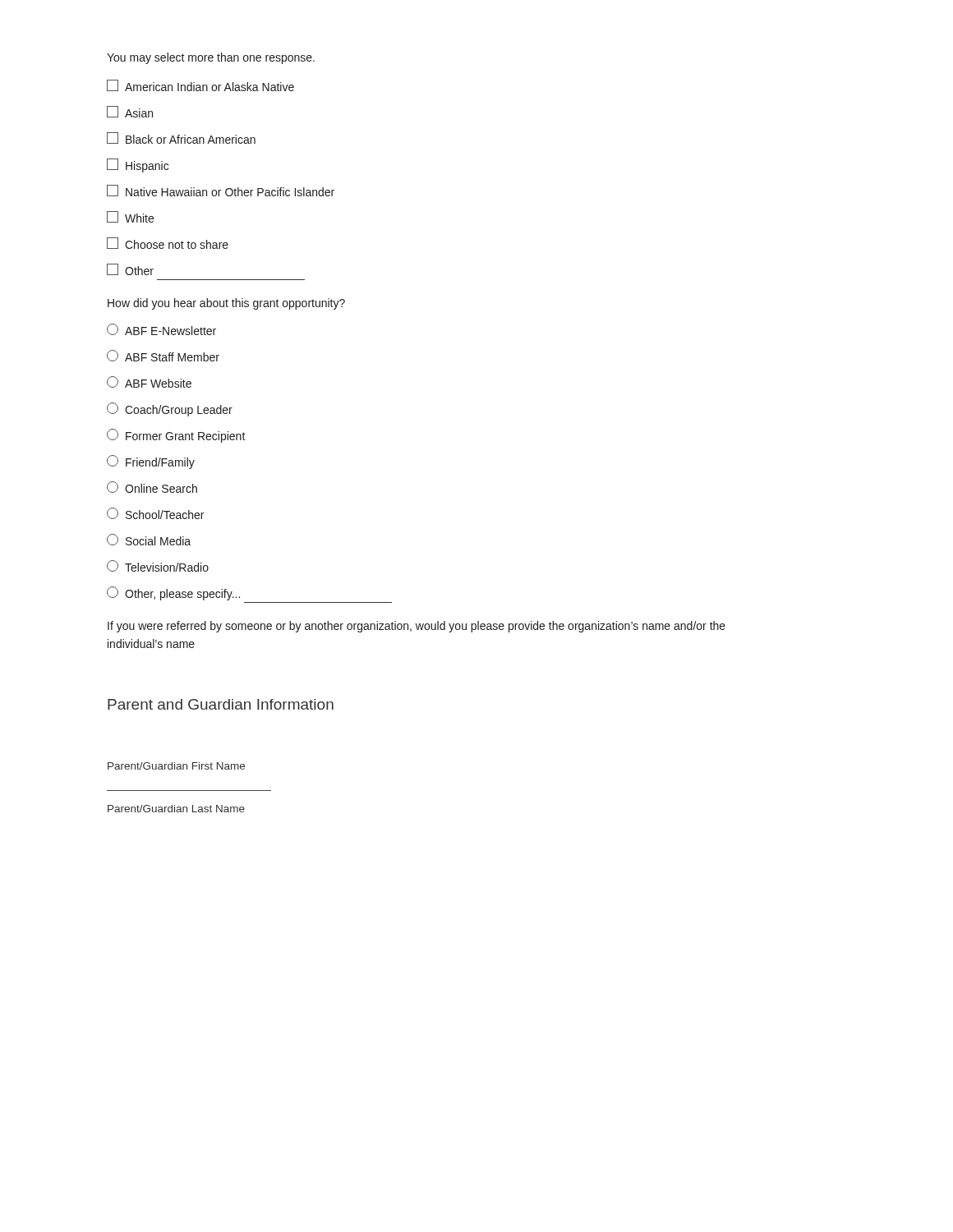This screenshot has height=1232, width=953.
Task: Point to the block starting "Choose not to share"
Action: tap(168, 245)
